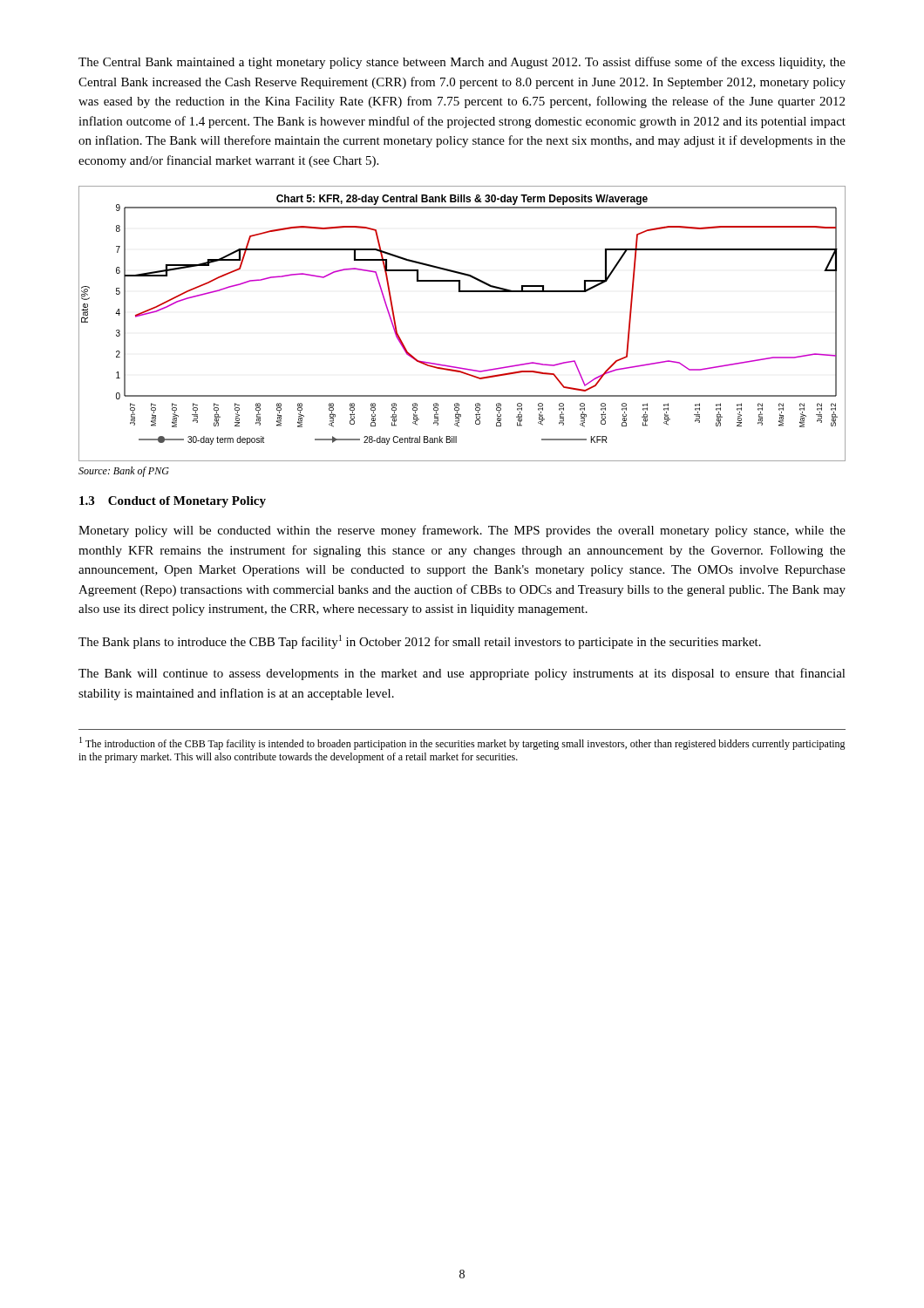Image resolution: width=924 pixels, height=1308 pixels.
Task: Click on the text block with the text "Monetary policy will be conducted within the"
Action: click(462, 569)
